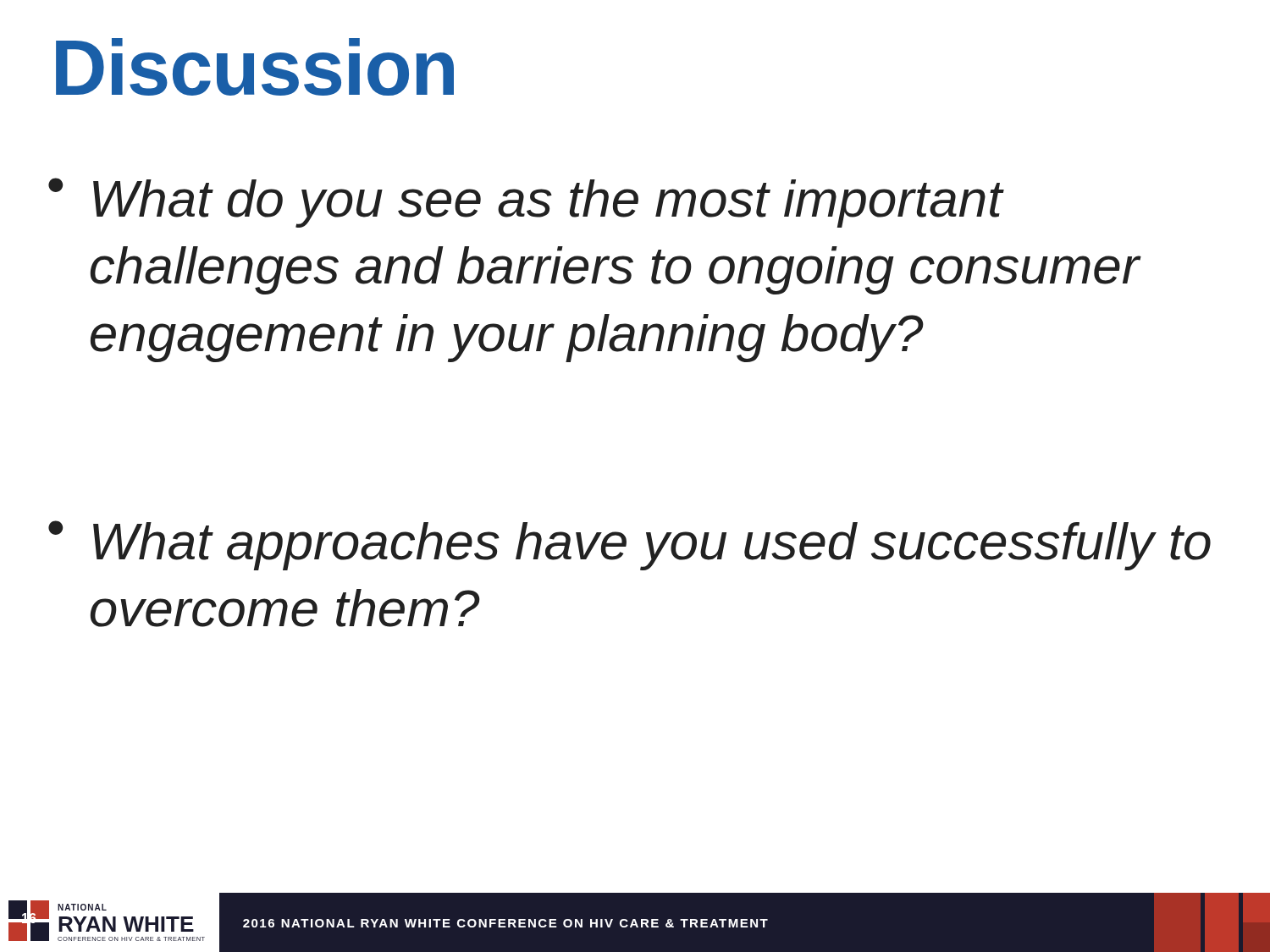
Task: Locate the list item containing "• What do"
Action: [x=635, y=266]
